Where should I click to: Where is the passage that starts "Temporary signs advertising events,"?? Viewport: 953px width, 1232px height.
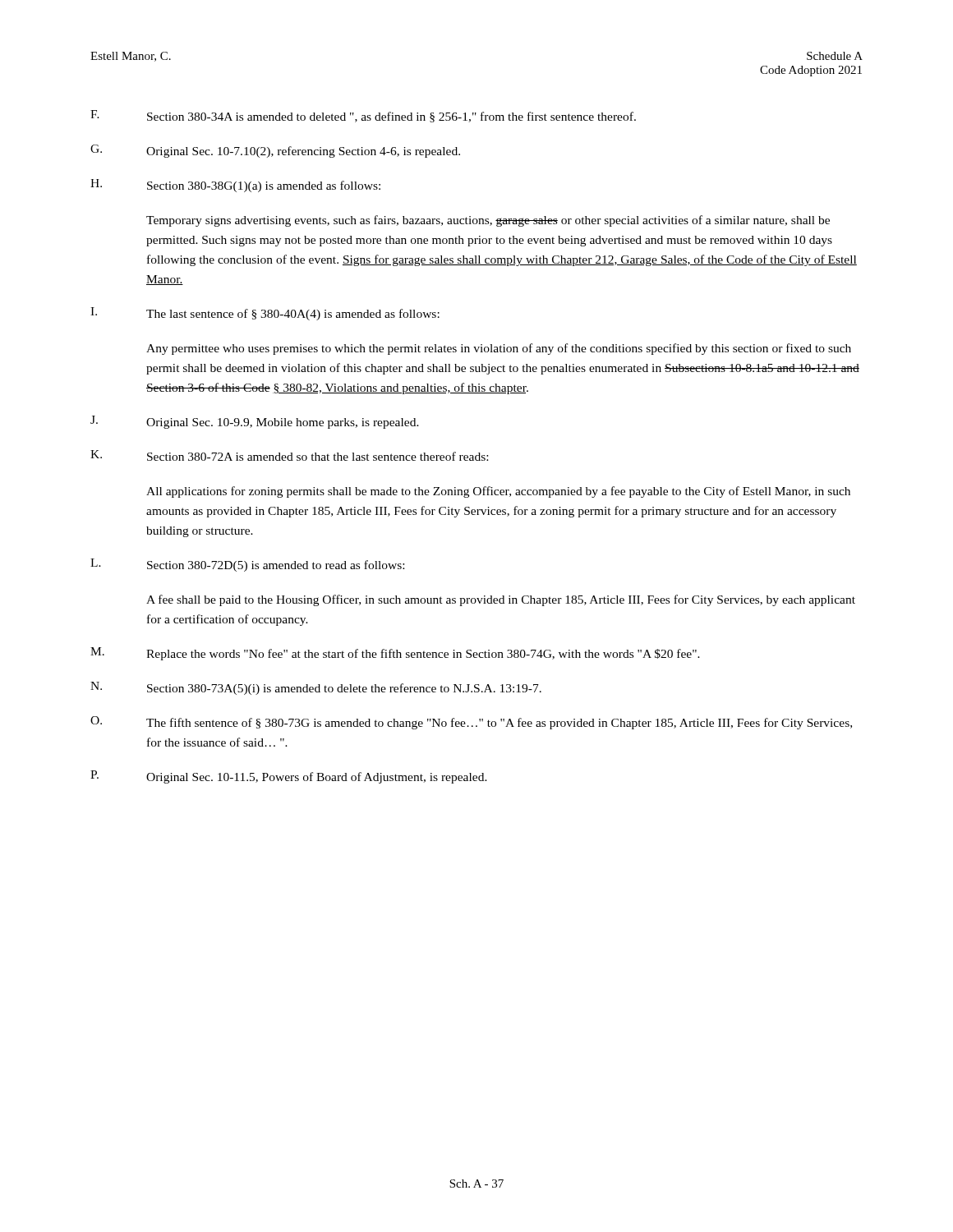501,249
